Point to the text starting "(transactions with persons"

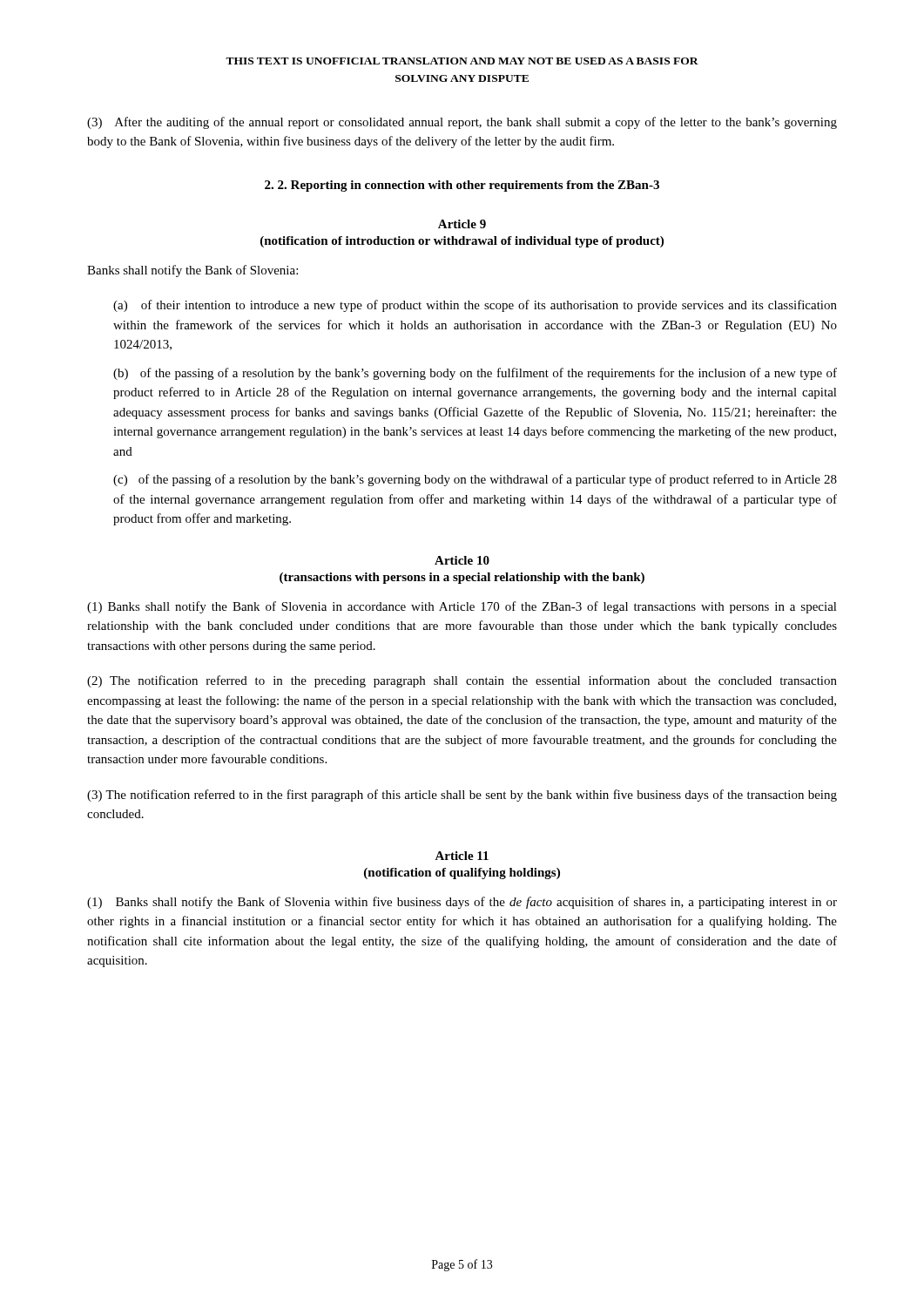pos(462,576)
